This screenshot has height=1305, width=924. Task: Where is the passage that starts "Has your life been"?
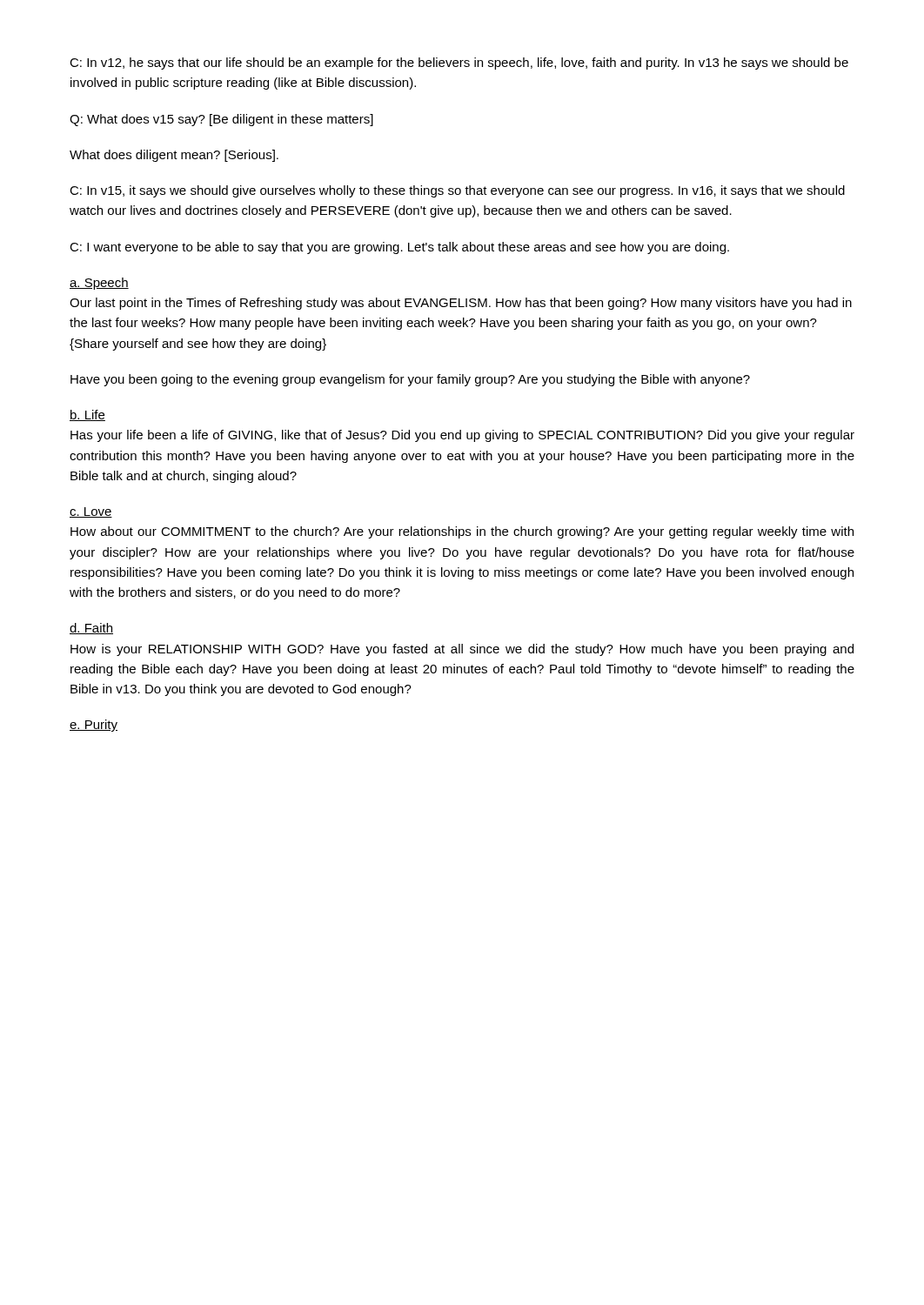(x=462, y=455)
